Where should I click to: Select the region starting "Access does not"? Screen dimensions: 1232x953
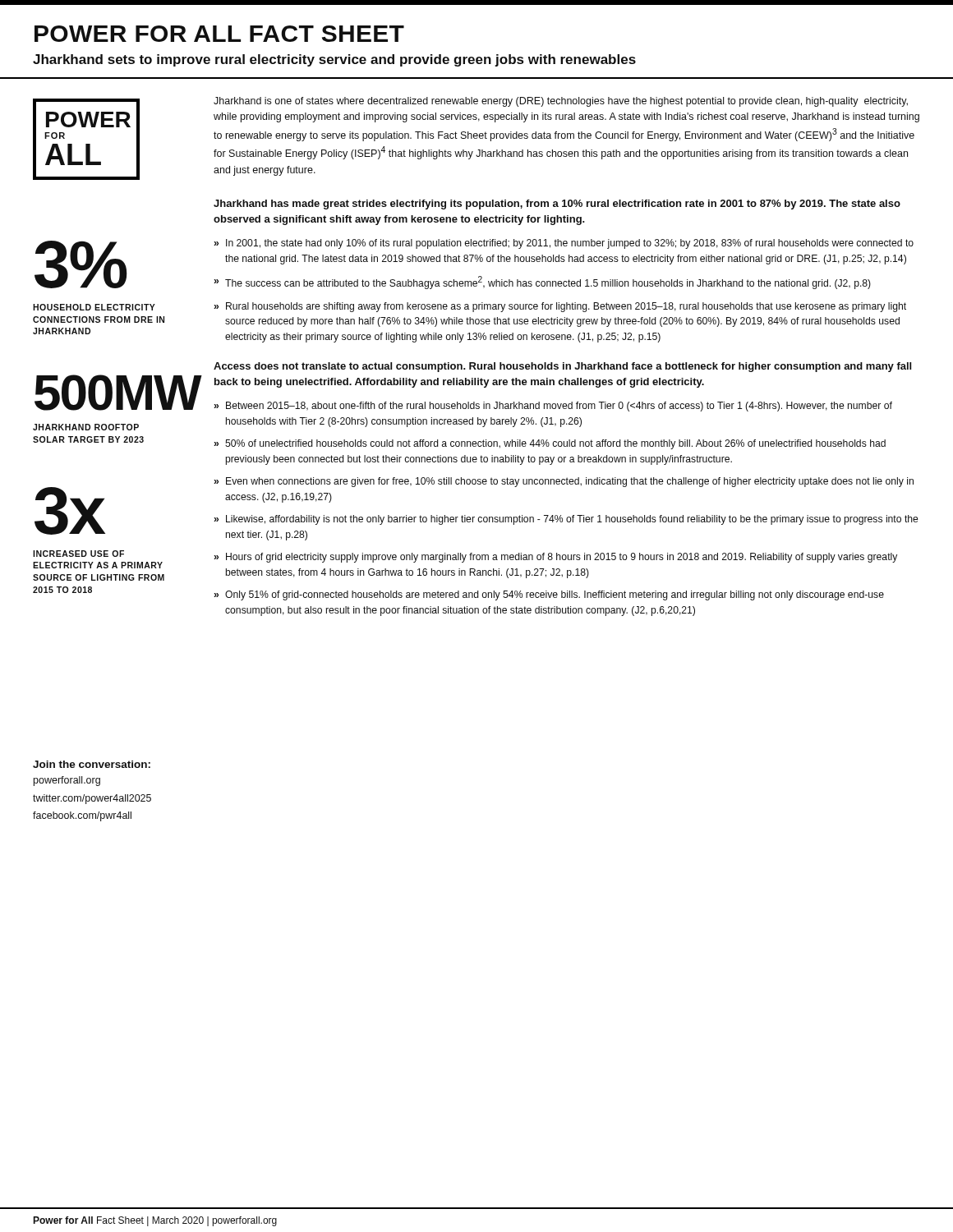tap(563, 374)
